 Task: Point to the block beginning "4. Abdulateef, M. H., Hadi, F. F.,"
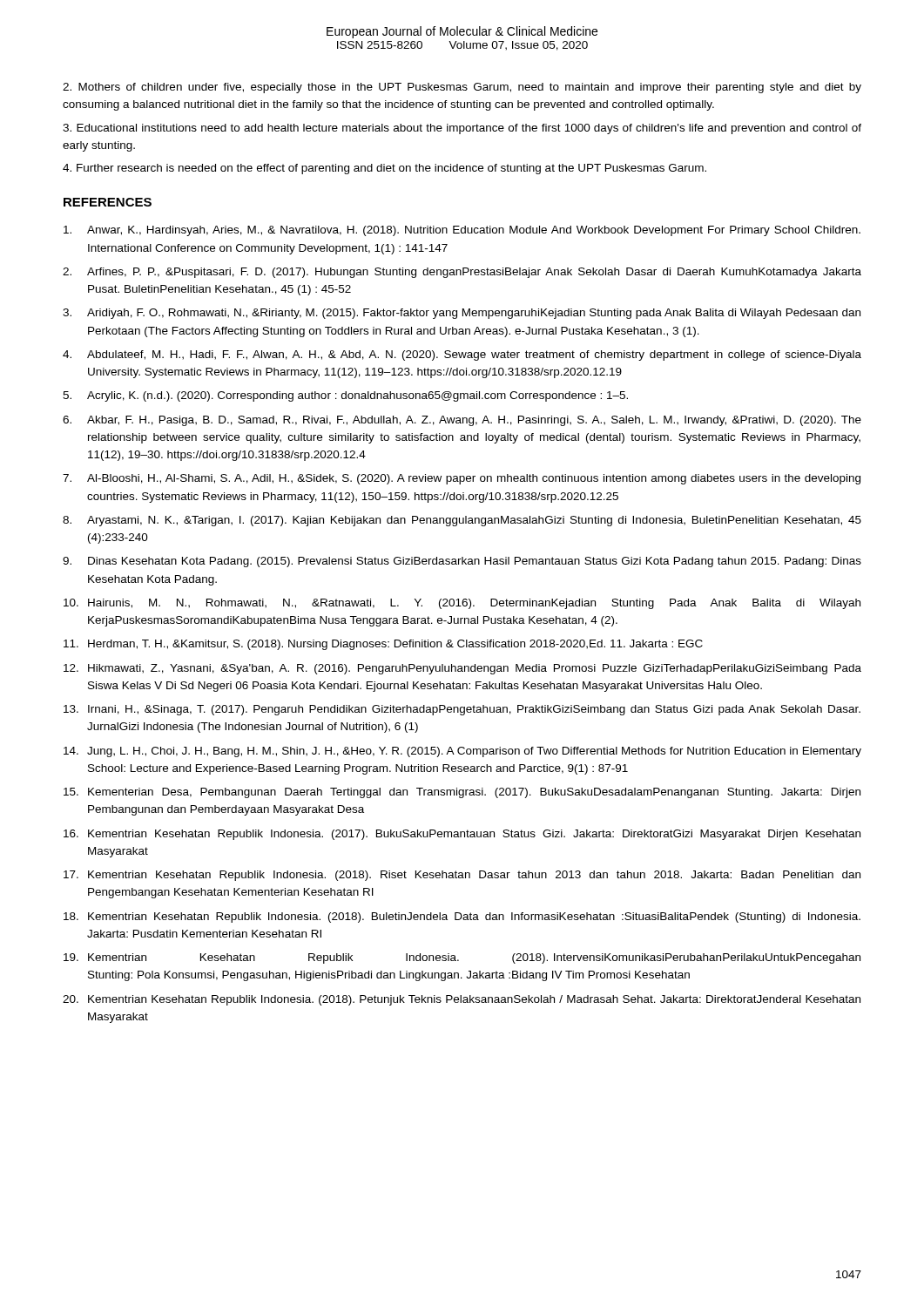click(462, 363)
